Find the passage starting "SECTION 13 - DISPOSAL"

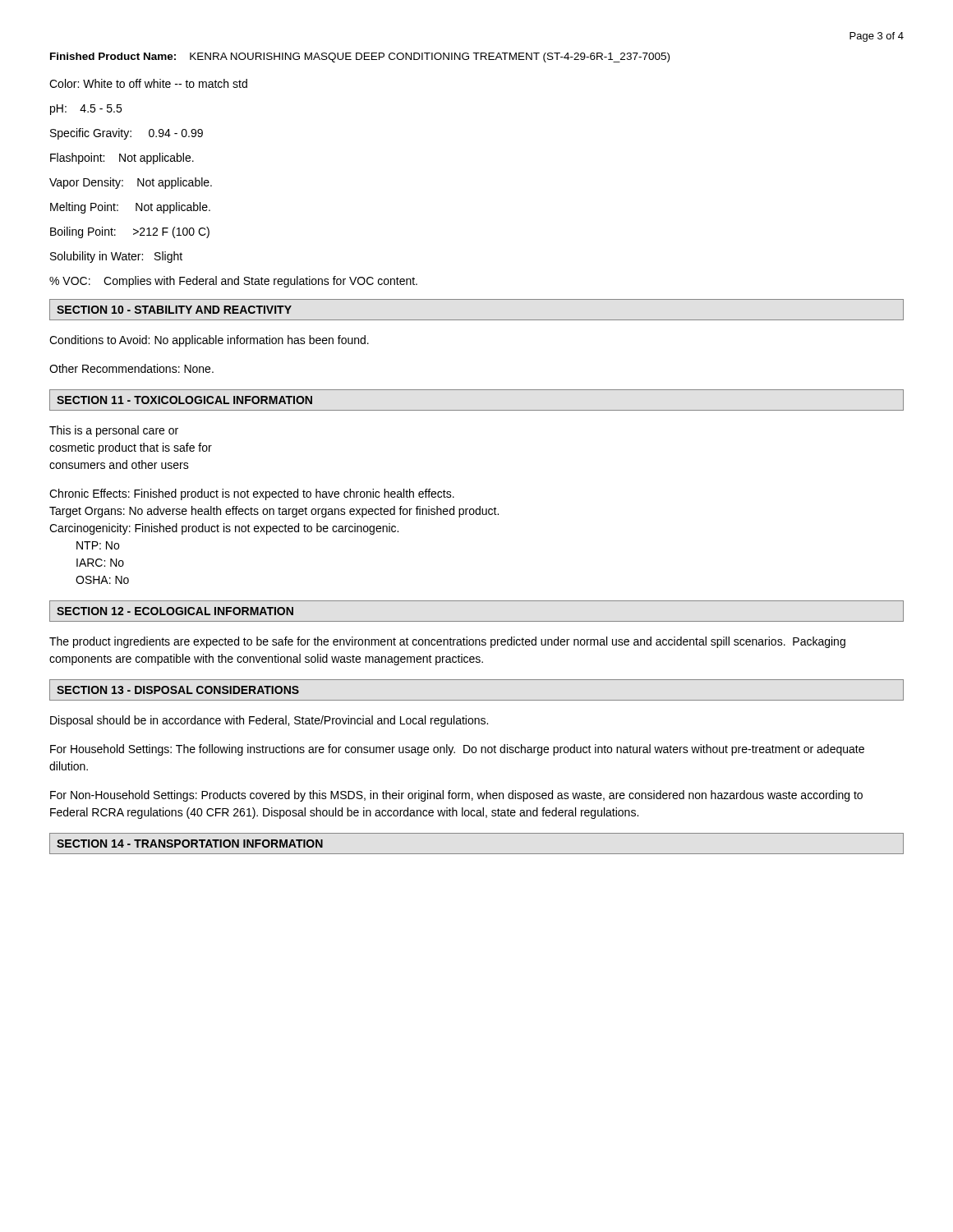178,690
